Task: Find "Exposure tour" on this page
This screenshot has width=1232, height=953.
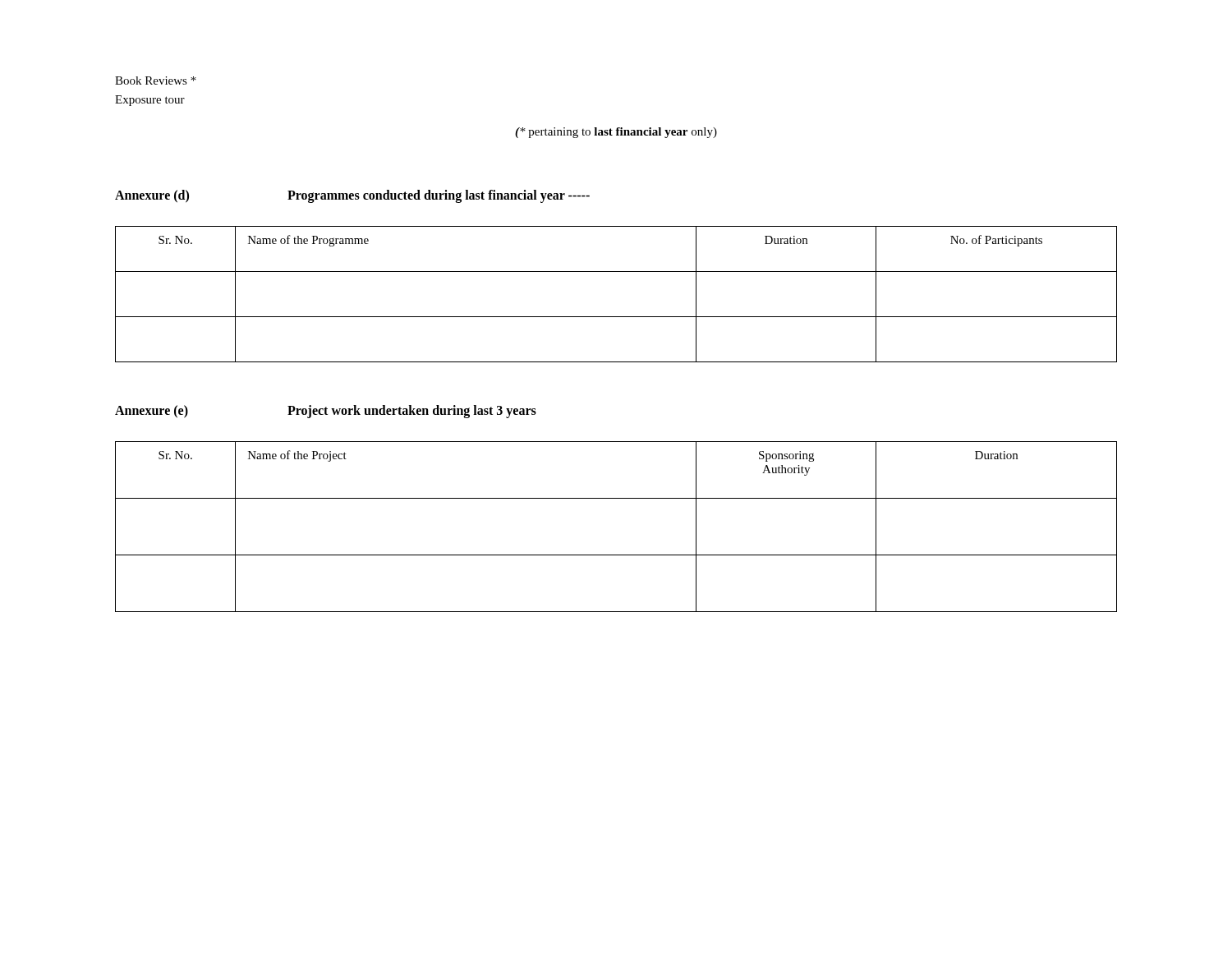Action: click(x=150, y=99)
